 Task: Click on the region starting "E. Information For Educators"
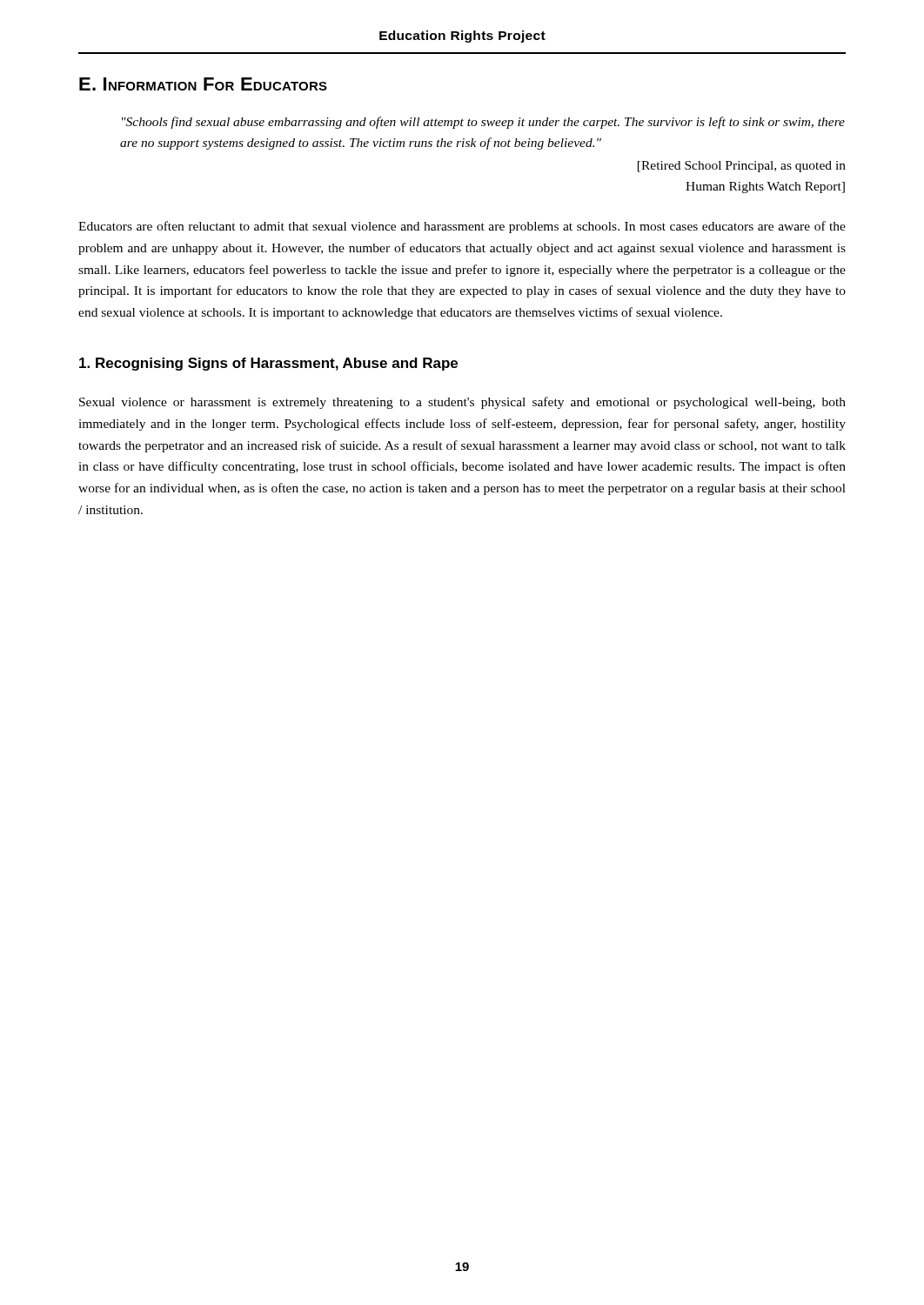click(x=203, y=84)
